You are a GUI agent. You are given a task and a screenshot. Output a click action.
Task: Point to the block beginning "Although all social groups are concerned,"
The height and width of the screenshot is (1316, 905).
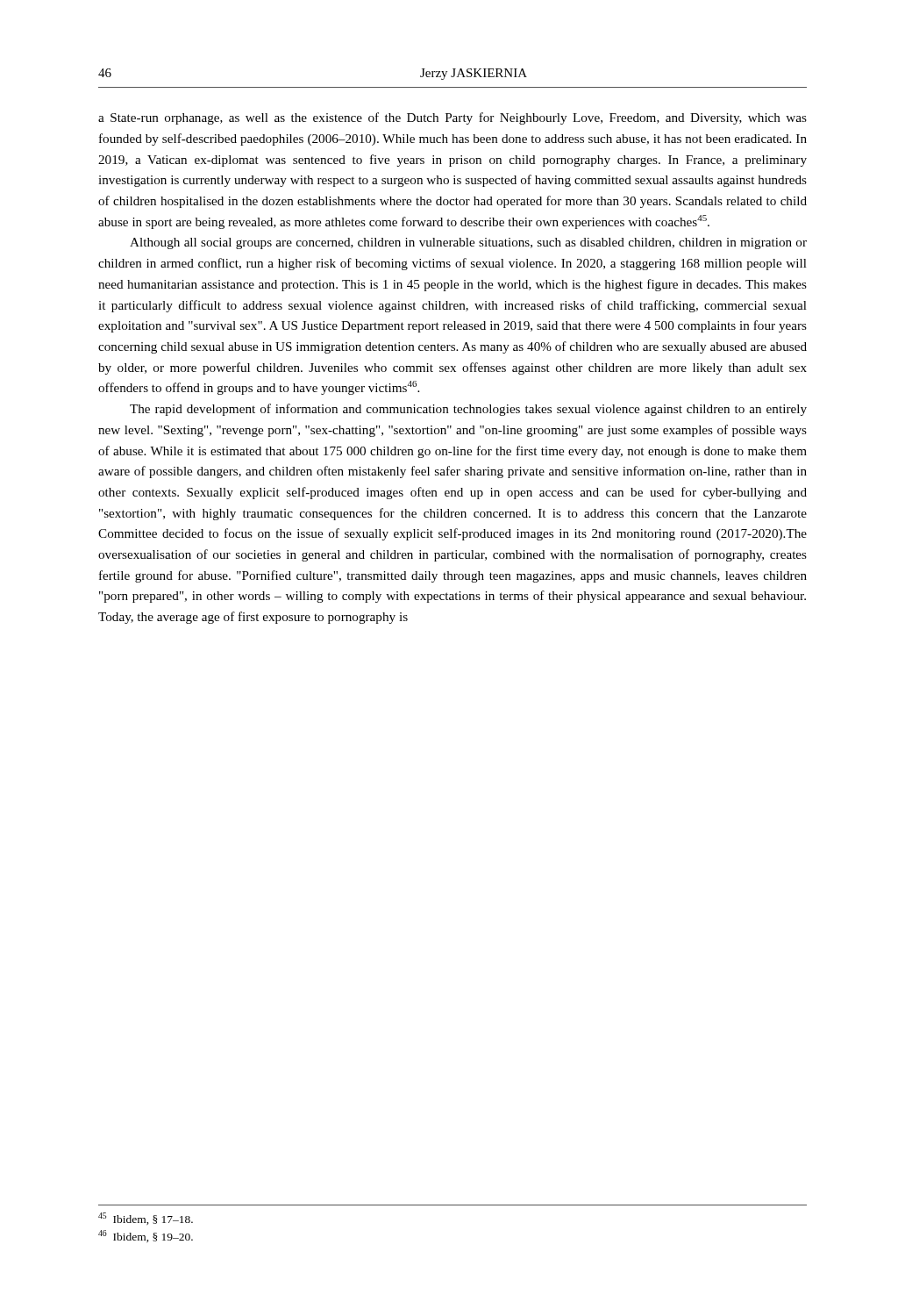click(452, 315)
